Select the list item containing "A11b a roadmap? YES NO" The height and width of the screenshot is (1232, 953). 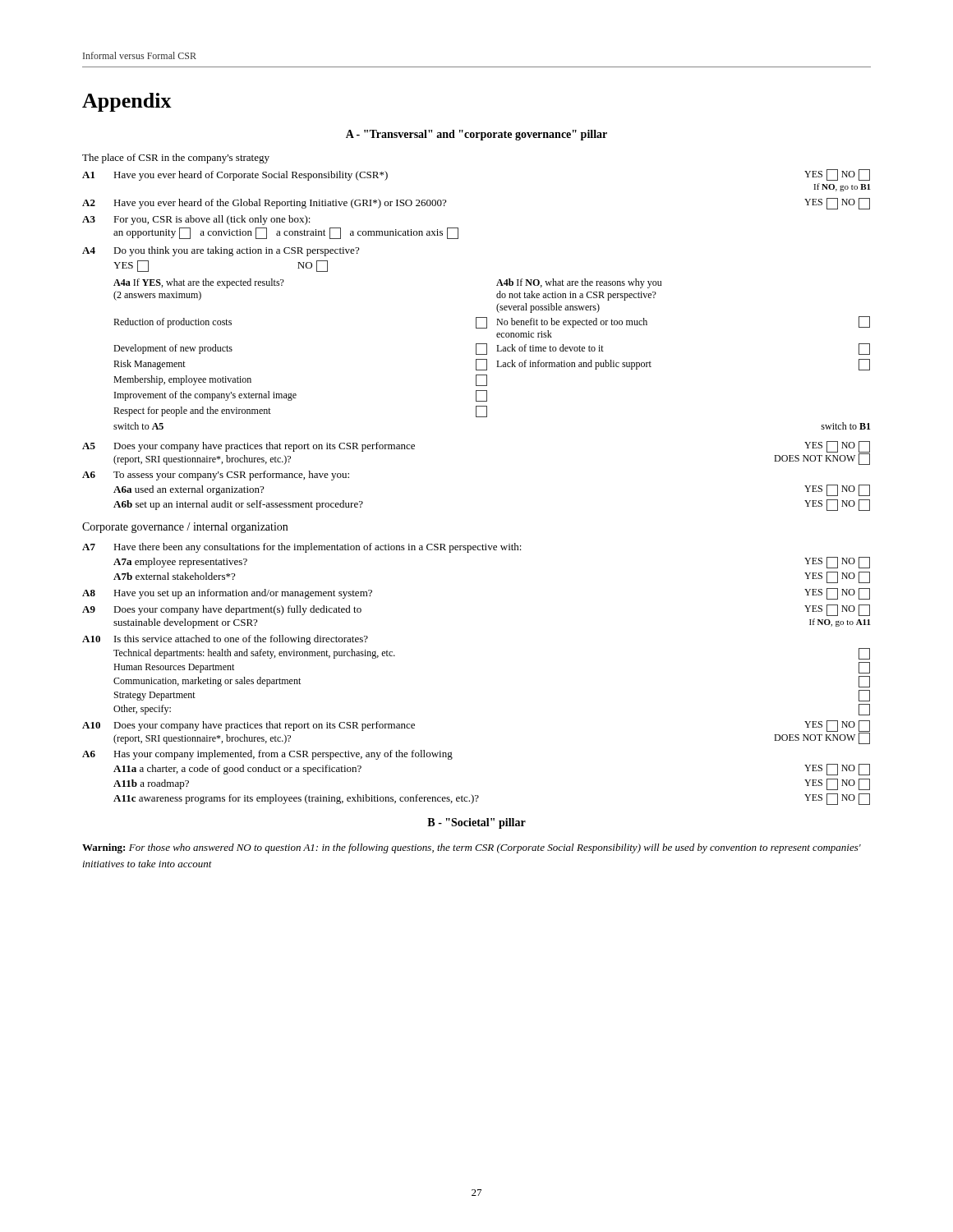coord(157,784)
